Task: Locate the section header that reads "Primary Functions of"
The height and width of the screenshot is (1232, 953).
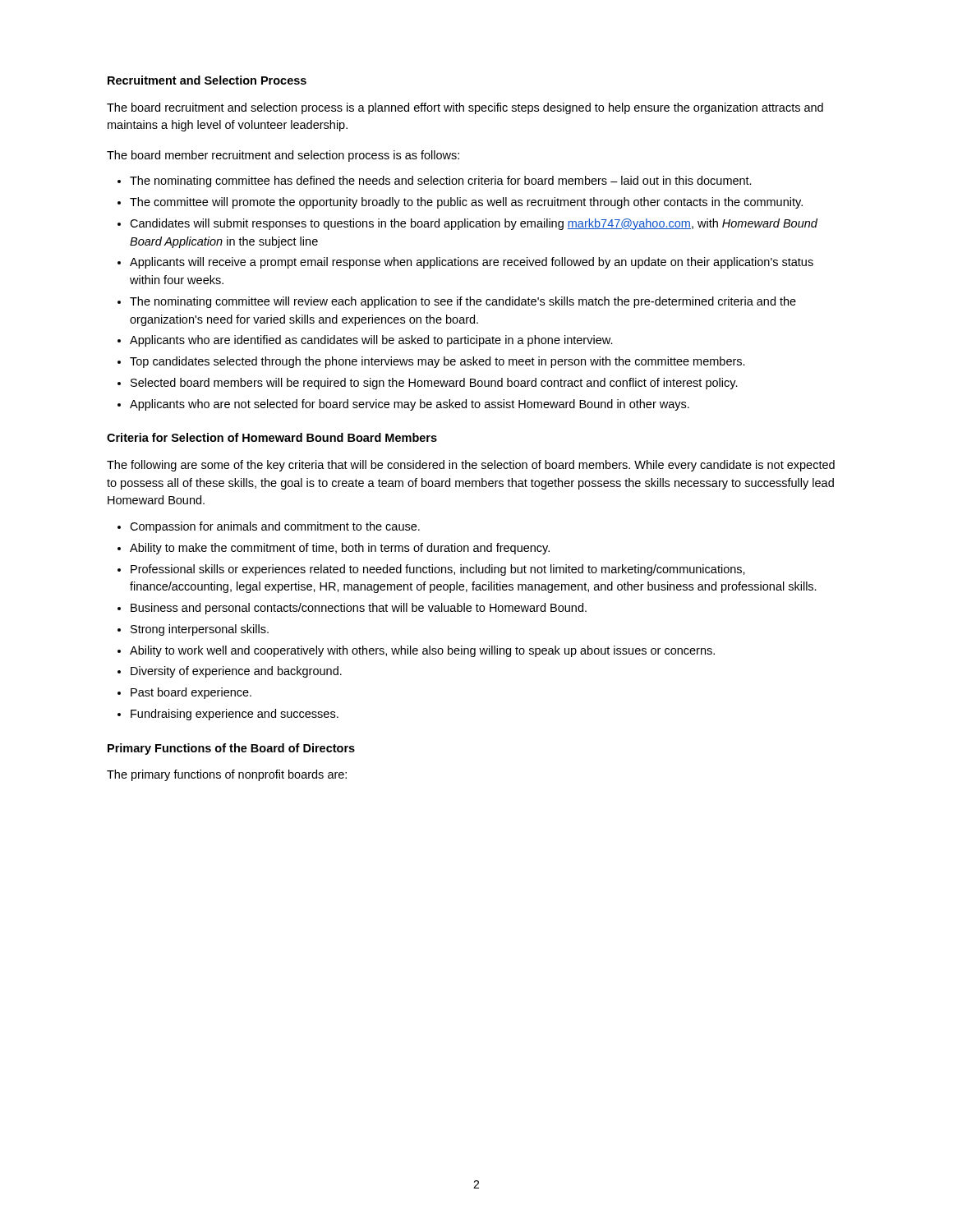Action: pos(231,749)
